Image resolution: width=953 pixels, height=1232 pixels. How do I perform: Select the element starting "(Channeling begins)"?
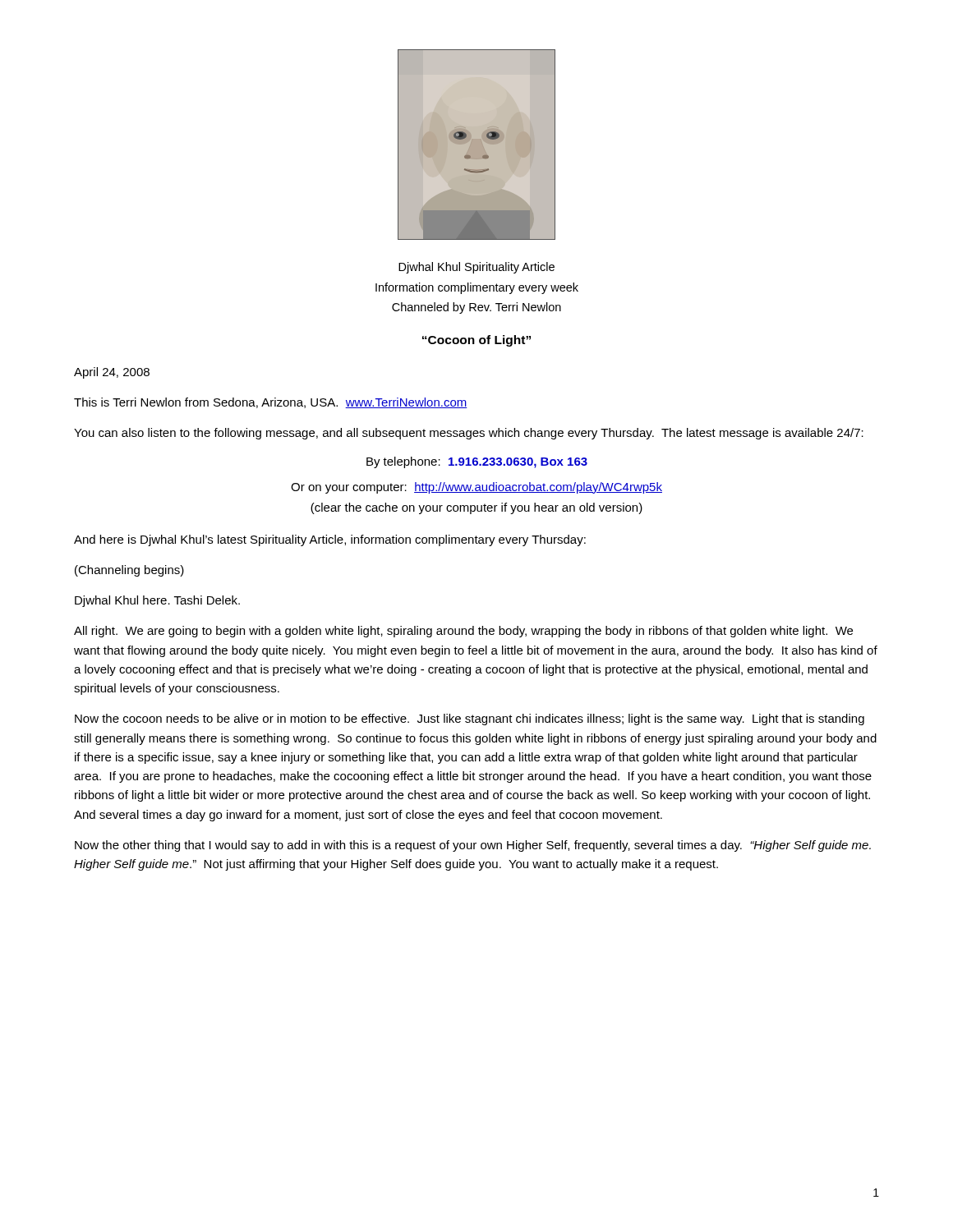[x=129, y=569]
